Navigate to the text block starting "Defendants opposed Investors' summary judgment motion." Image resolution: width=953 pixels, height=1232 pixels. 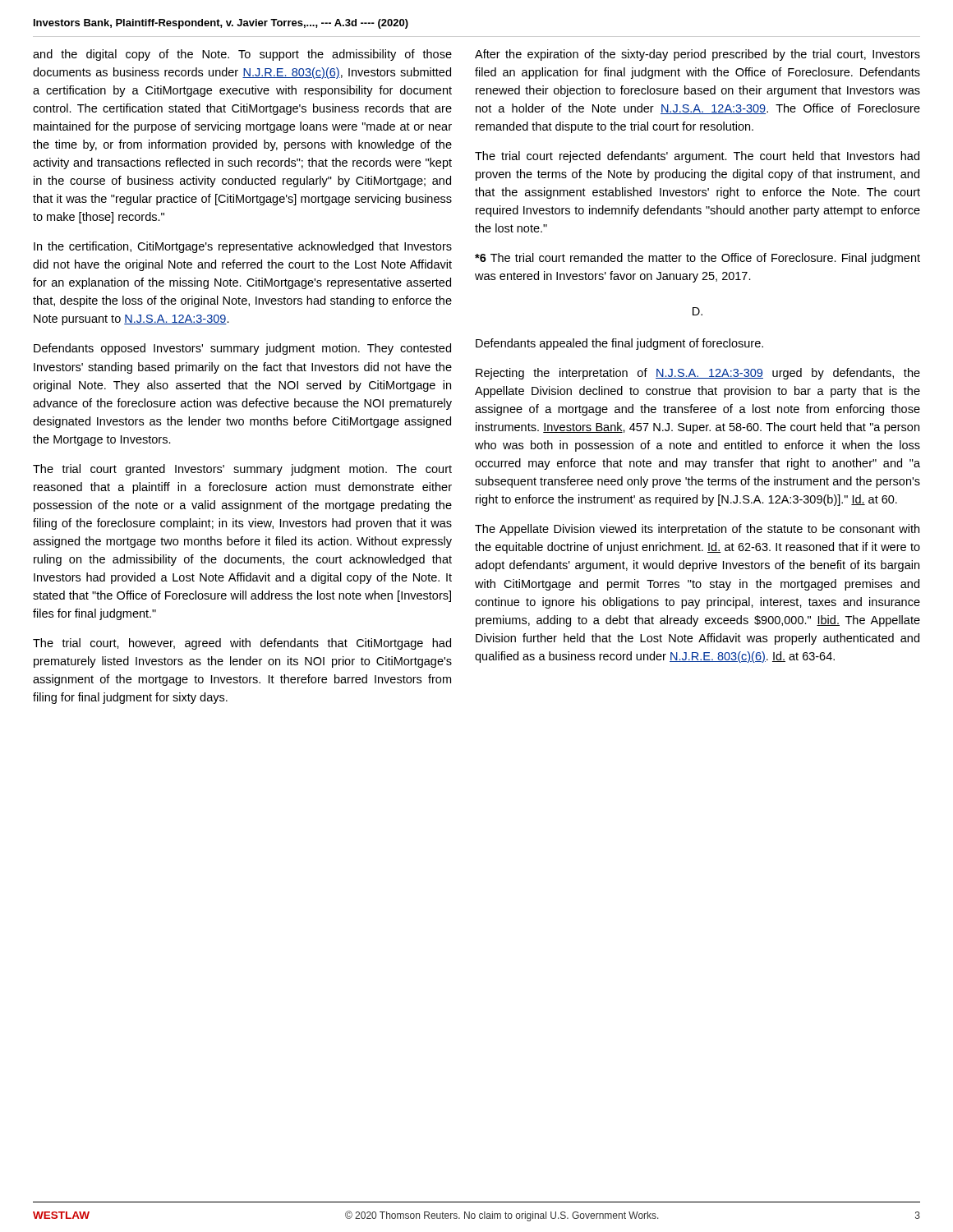(242, 394)
